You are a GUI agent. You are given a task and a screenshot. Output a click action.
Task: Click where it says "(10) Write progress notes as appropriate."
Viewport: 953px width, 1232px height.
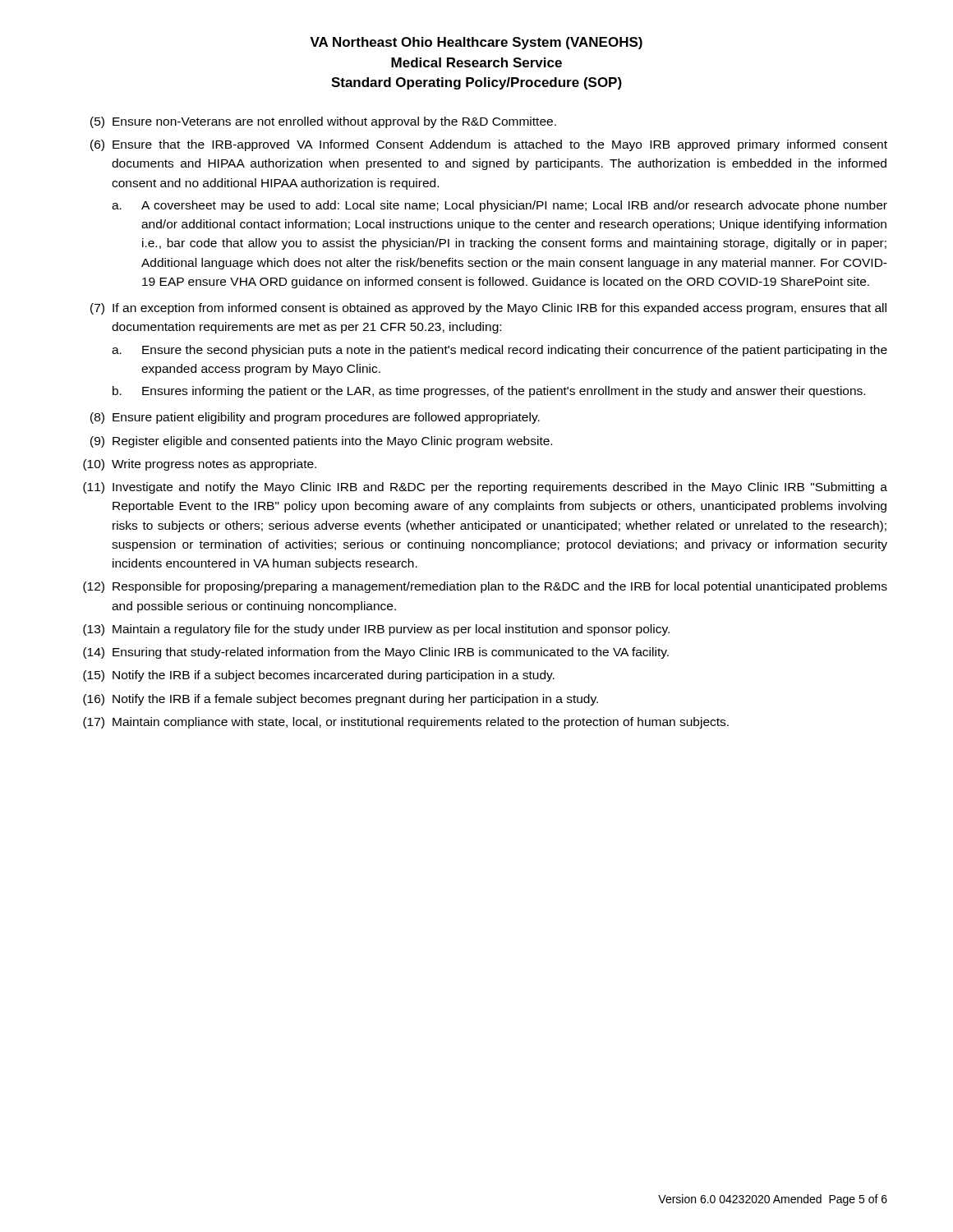pos(200,465)
